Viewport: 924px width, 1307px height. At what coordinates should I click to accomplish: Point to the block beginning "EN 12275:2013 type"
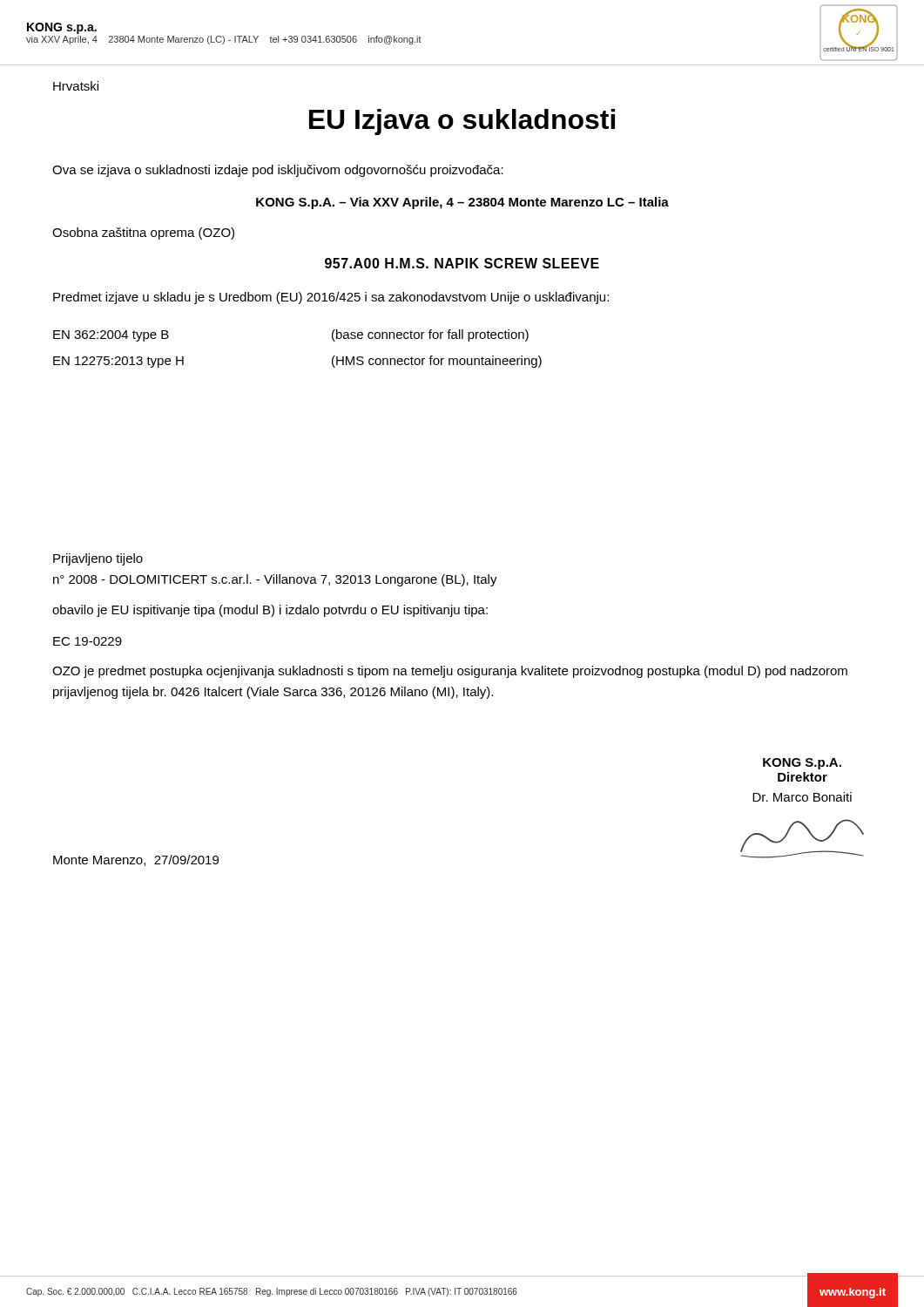[118, 360]
